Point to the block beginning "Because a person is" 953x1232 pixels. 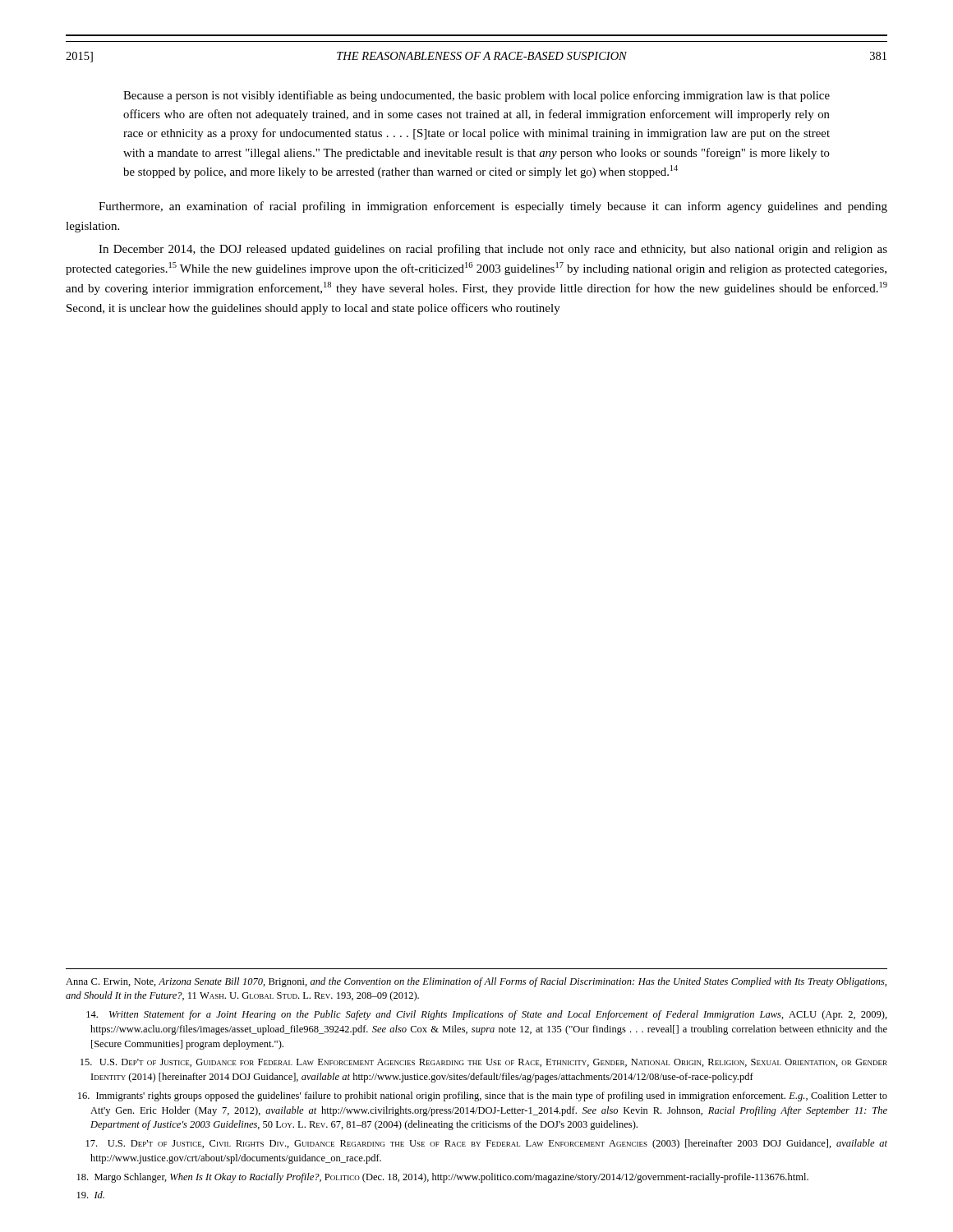476,133
